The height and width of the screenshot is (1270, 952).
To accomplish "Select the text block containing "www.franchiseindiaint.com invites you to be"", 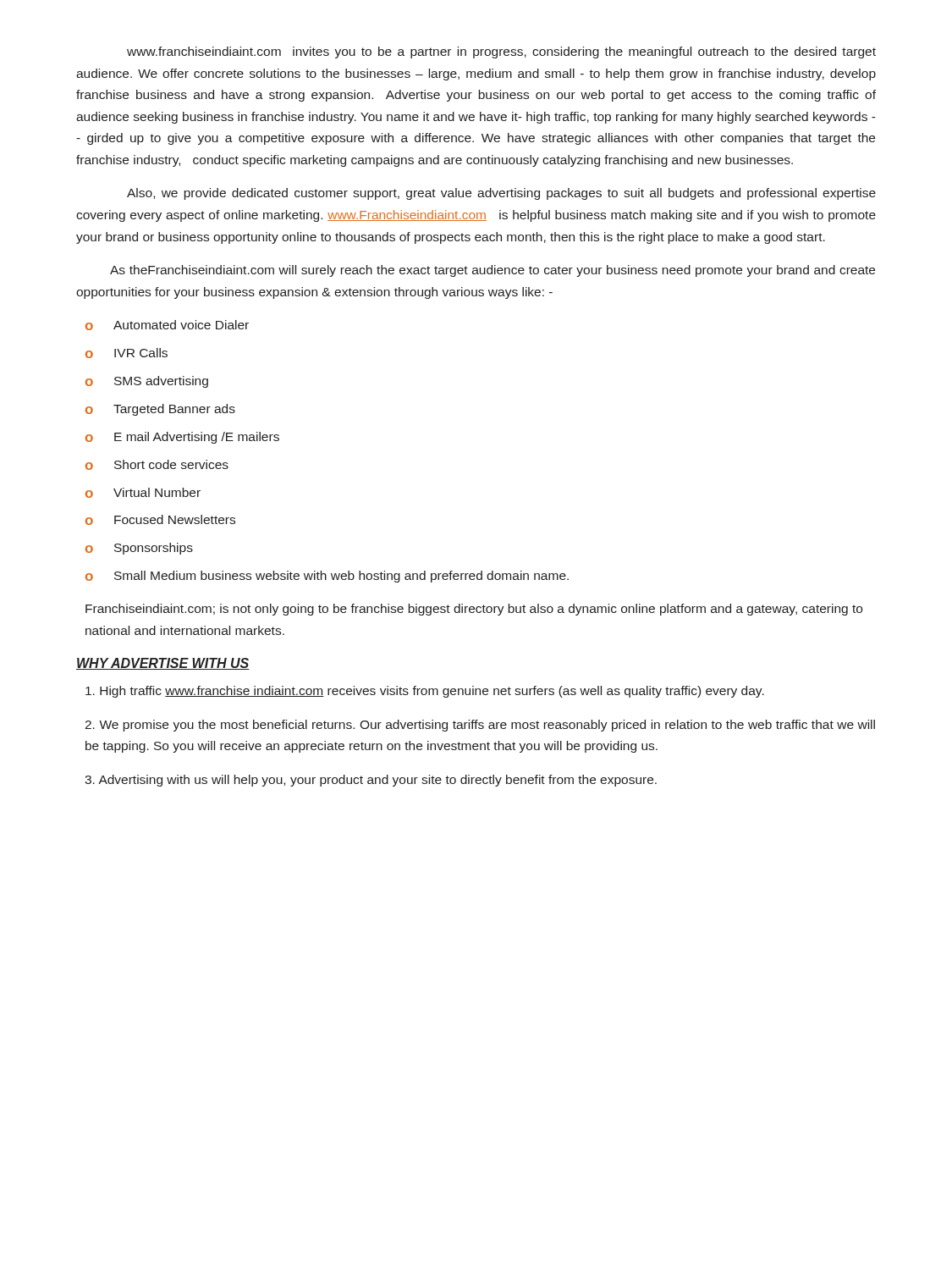I will coord(476,105).
